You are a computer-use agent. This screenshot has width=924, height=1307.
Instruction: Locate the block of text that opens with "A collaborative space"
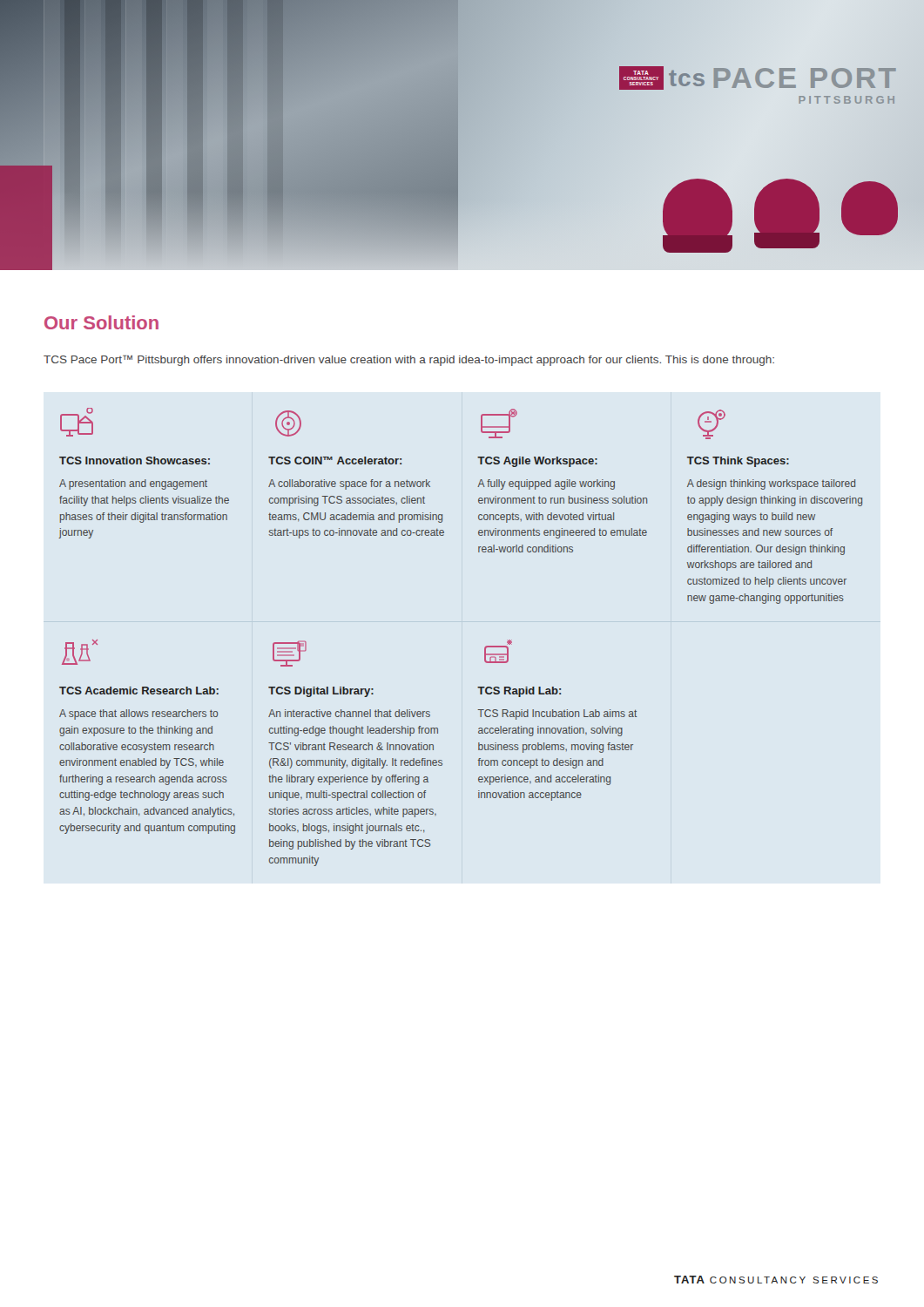click(356, 508)
